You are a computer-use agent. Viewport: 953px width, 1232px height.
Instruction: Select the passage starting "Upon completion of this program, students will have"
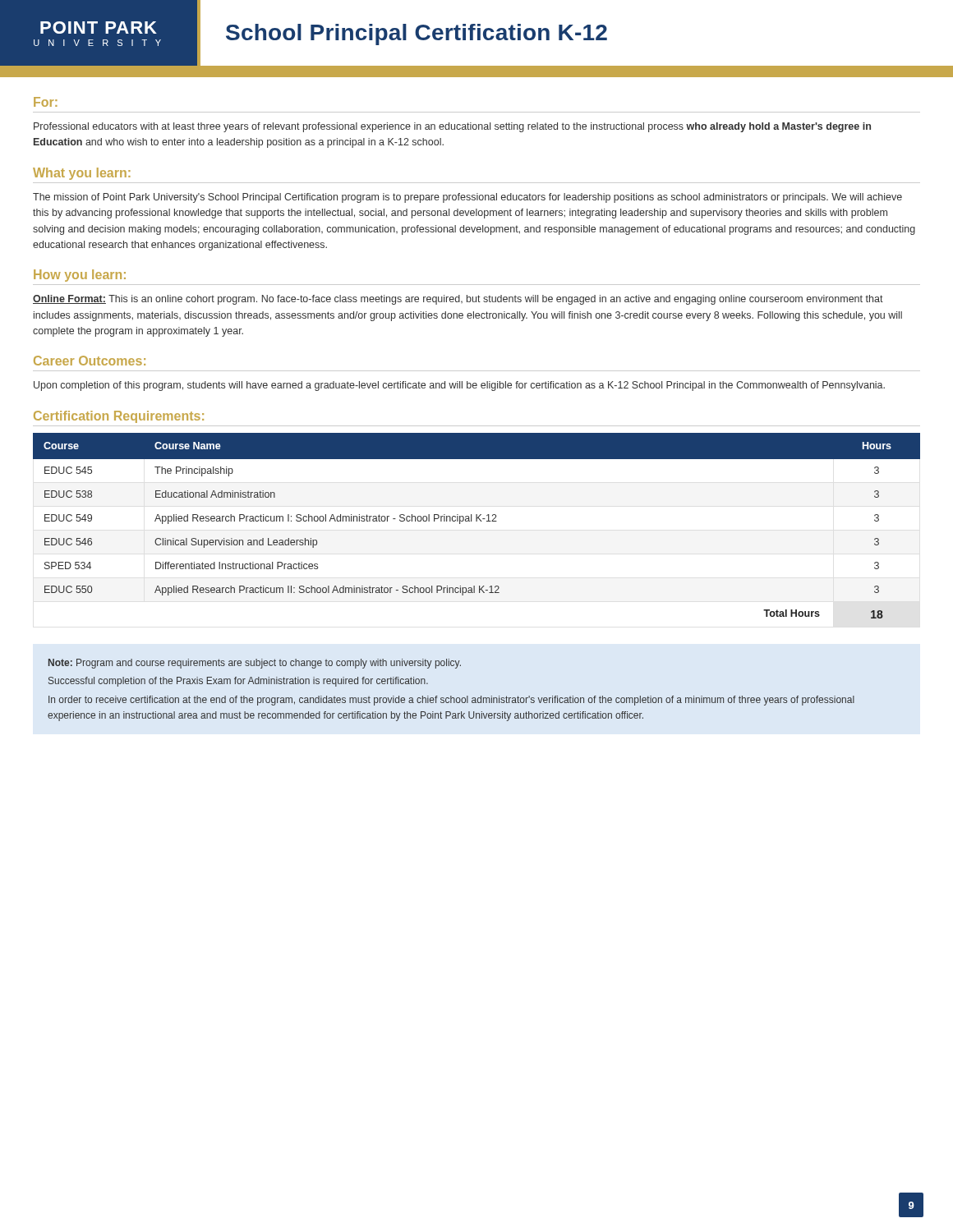pos(459,385)
